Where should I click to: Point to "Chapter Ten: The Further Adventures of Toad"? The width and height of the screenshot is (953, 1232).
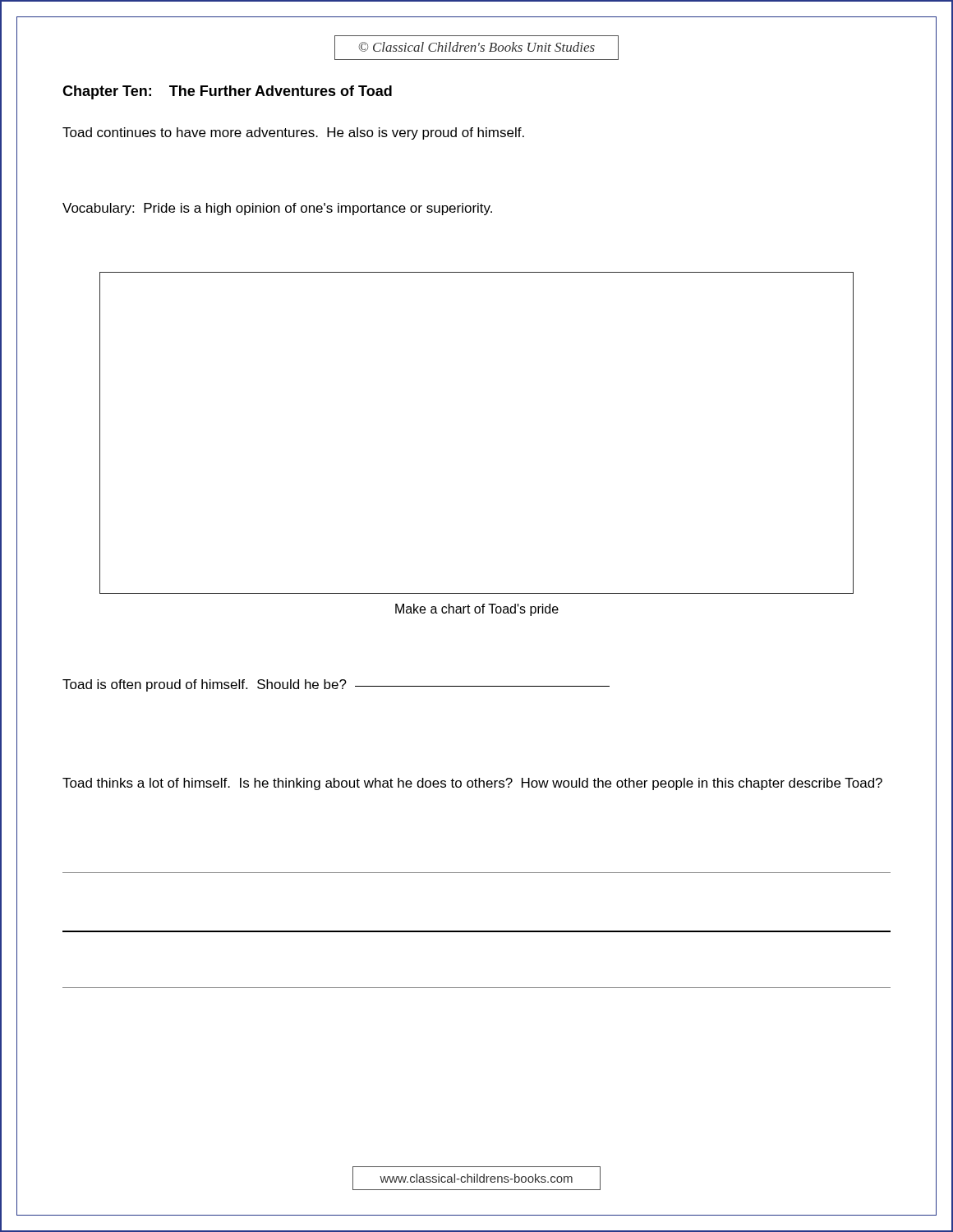pyautogui.click(x=227, y=91)
